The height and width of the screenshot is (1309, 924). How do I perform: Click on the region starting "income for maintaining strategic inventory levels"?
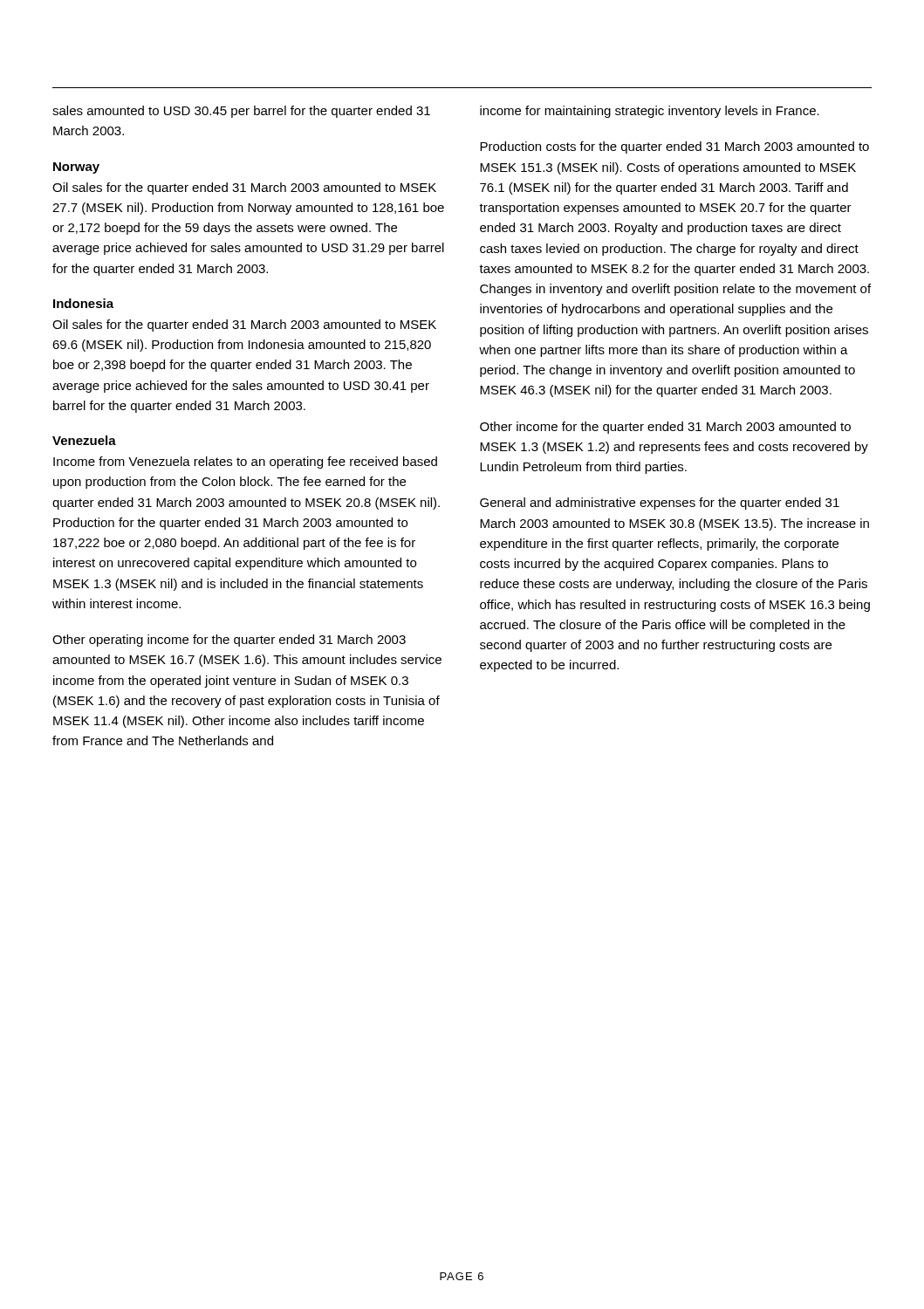pos(650,110)
